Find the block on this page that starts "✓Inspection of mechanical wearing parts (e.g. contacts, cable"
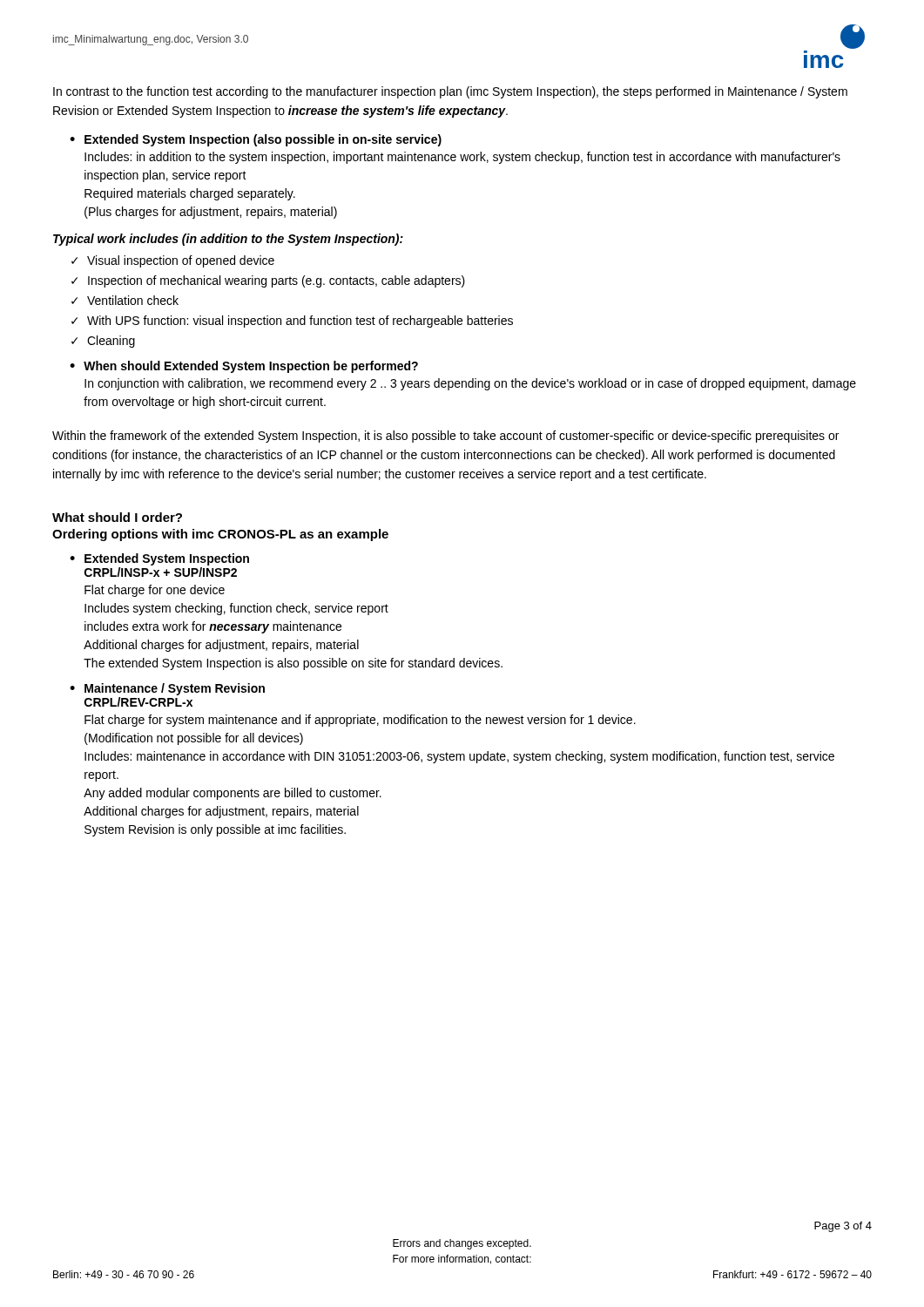Screen dimensions: 1307x924 pyautogui.click(x=267, y=281)
